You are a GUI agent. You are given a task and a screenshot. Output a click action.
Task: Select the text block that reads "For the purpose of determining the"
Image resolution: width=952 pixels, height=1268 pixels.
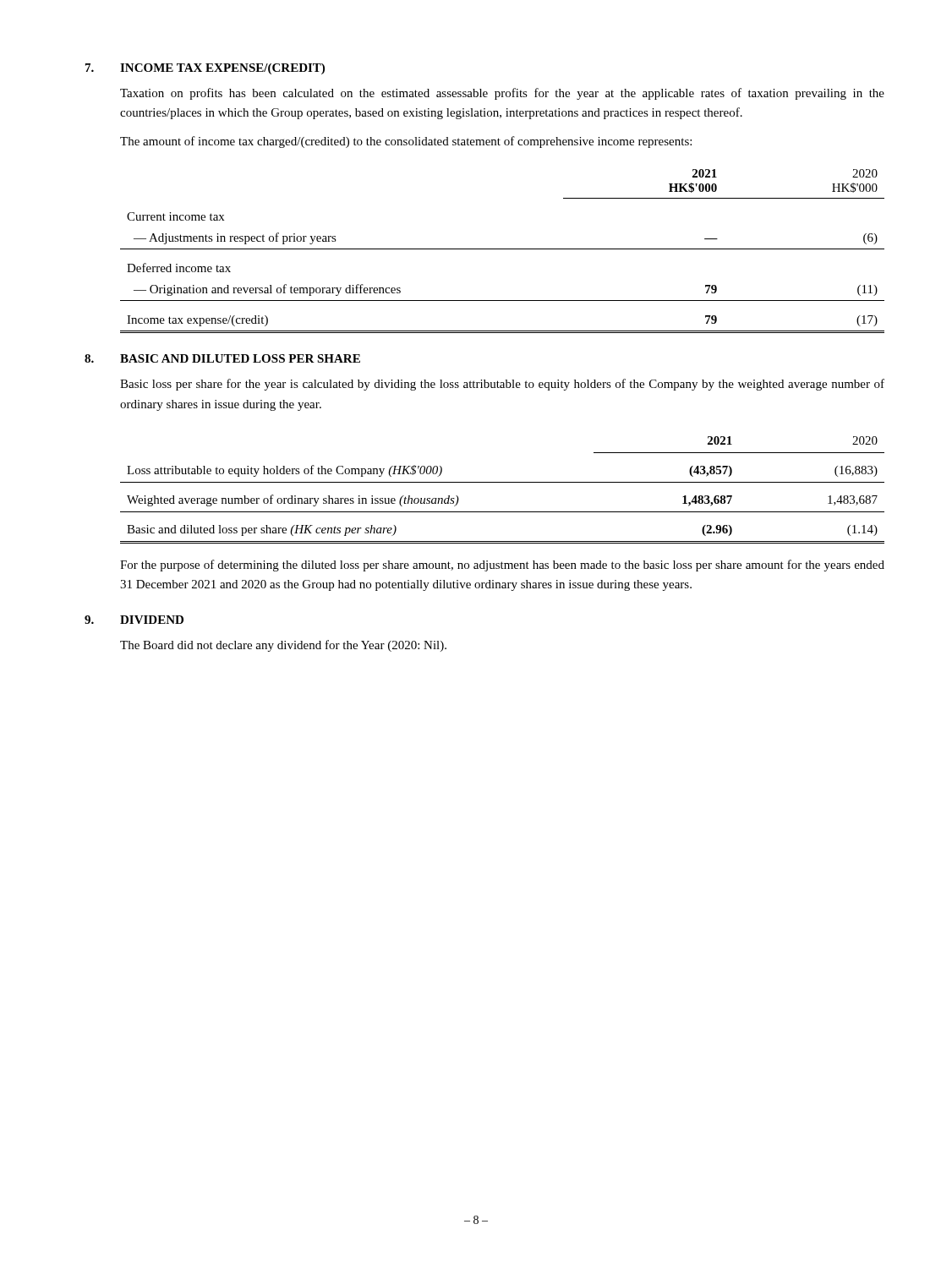pos(502,574)
